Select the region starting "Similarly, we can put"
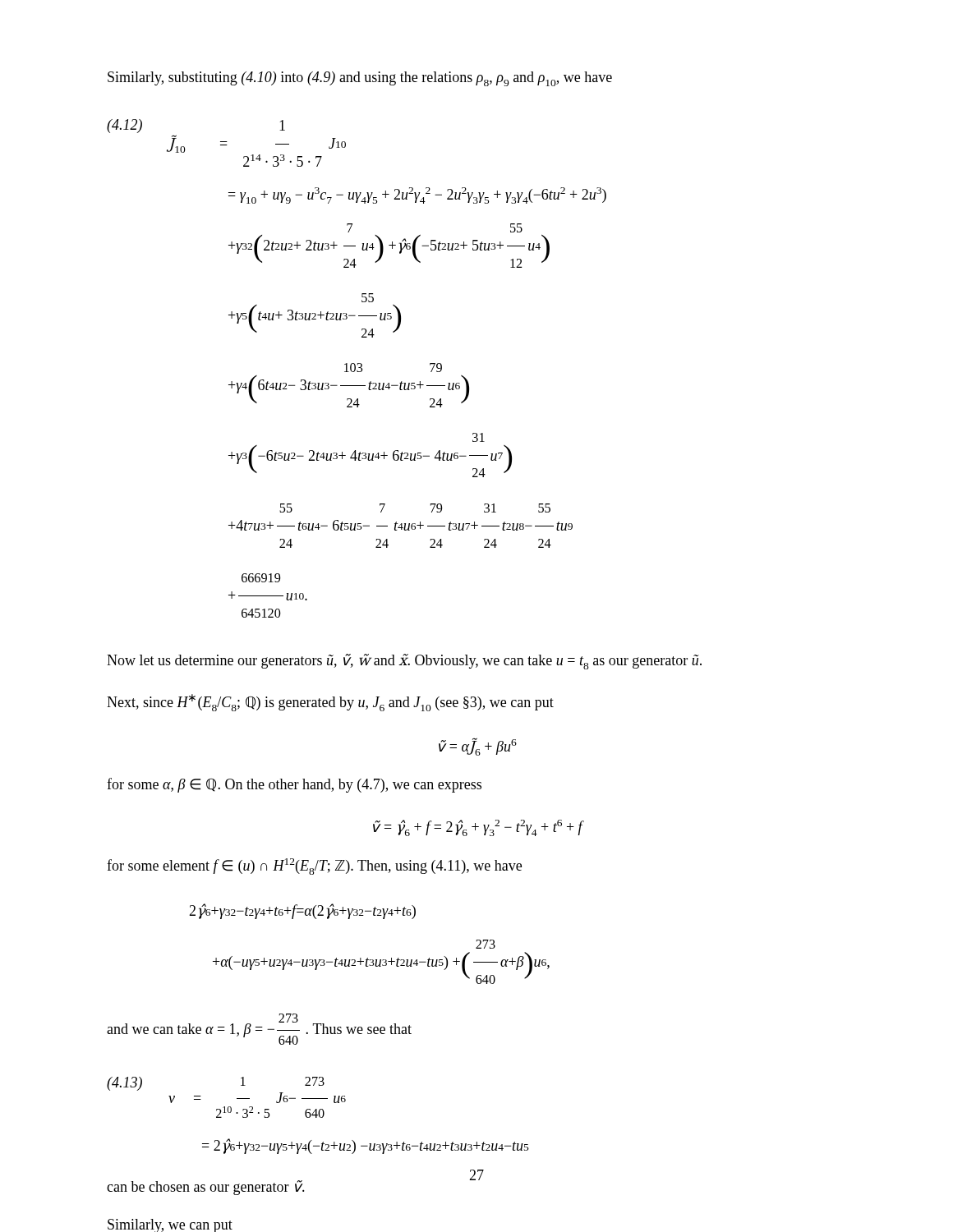Image resolution: width=953 pixels, height=1232 pixels. click(170, 1224)
